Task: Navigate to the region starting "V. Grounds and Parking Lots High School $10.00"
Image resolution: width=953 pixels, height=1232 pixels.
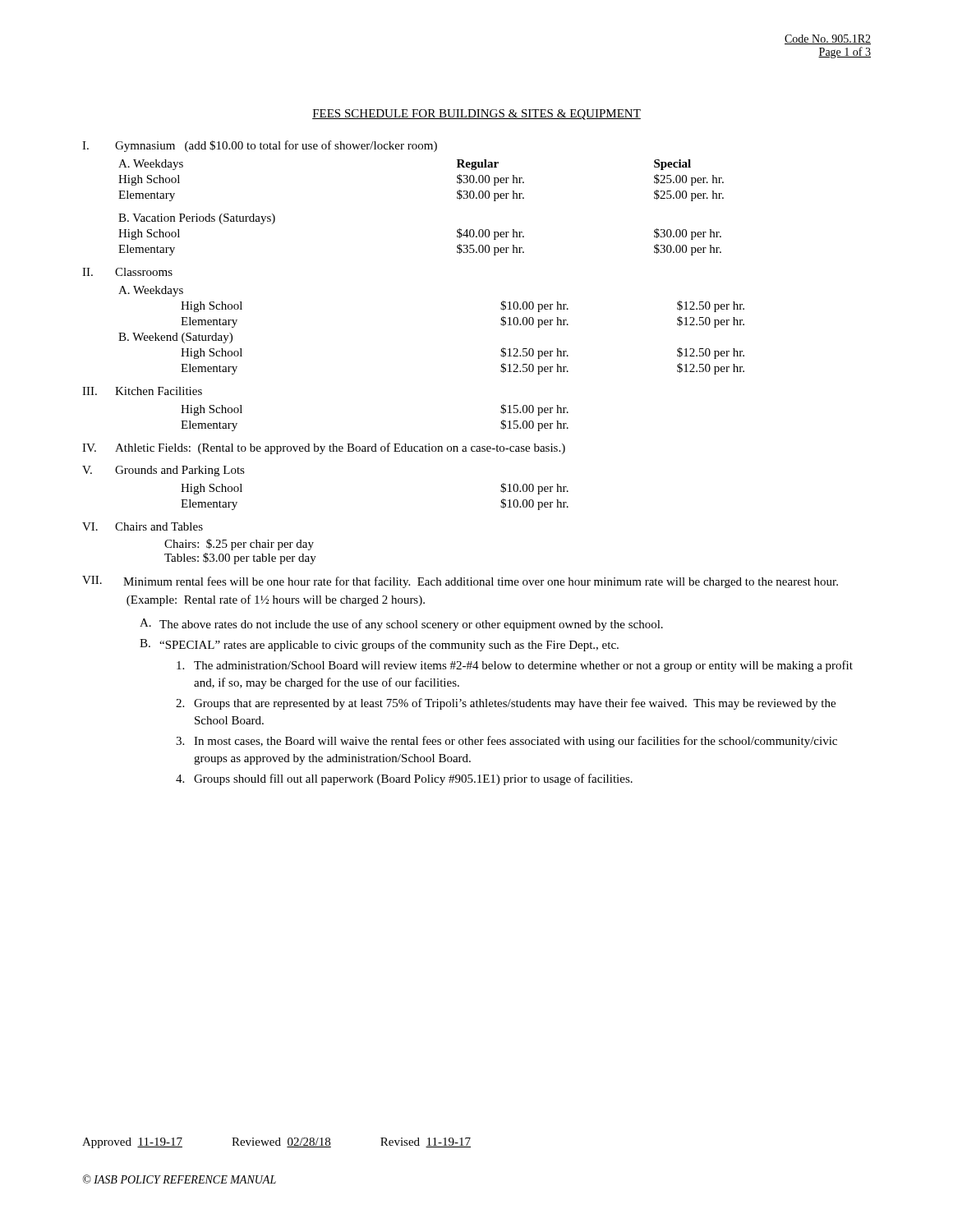Action: click(x=163, y=471)
